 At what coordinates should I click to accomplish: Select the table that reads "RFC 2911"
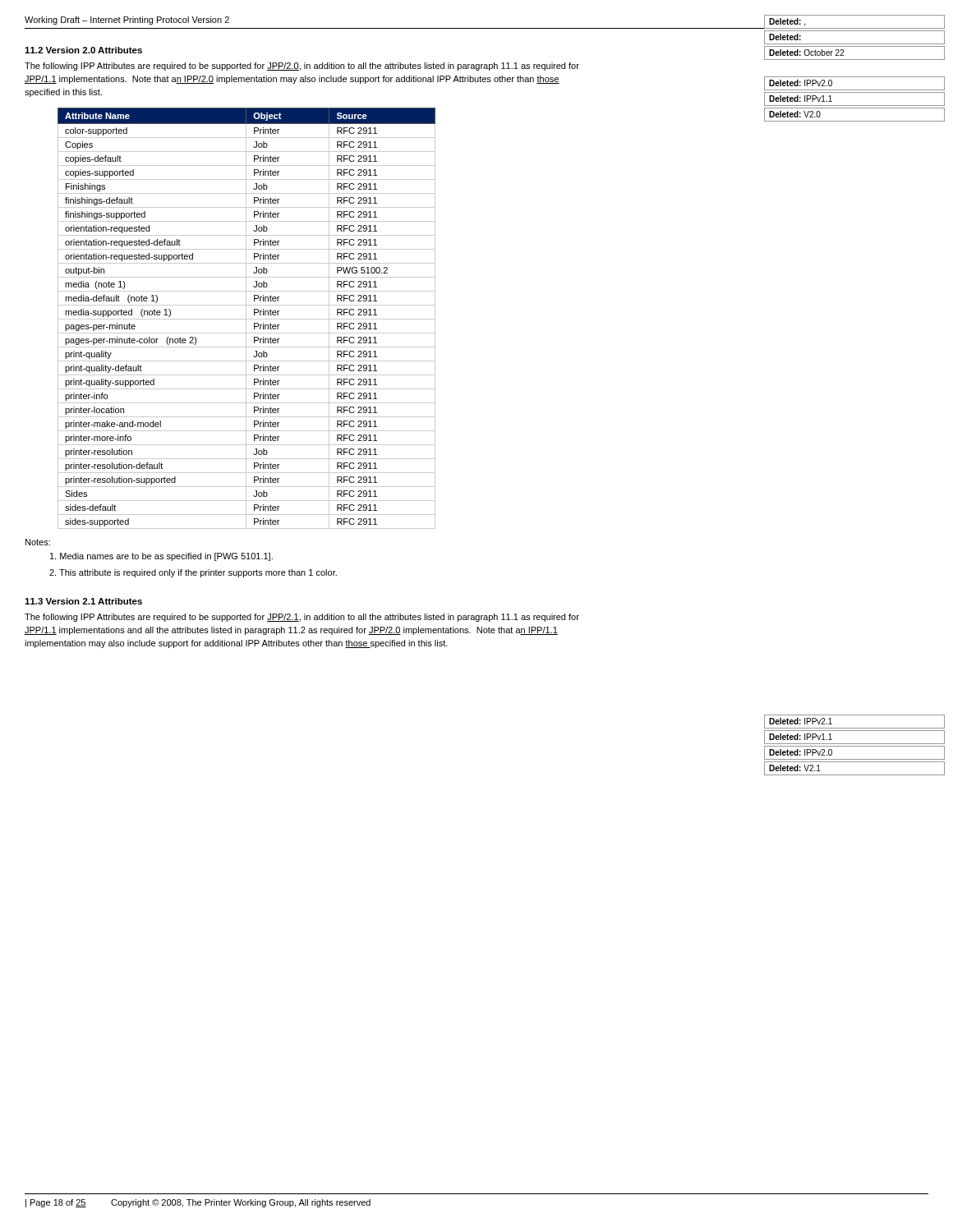coord(304,318)
